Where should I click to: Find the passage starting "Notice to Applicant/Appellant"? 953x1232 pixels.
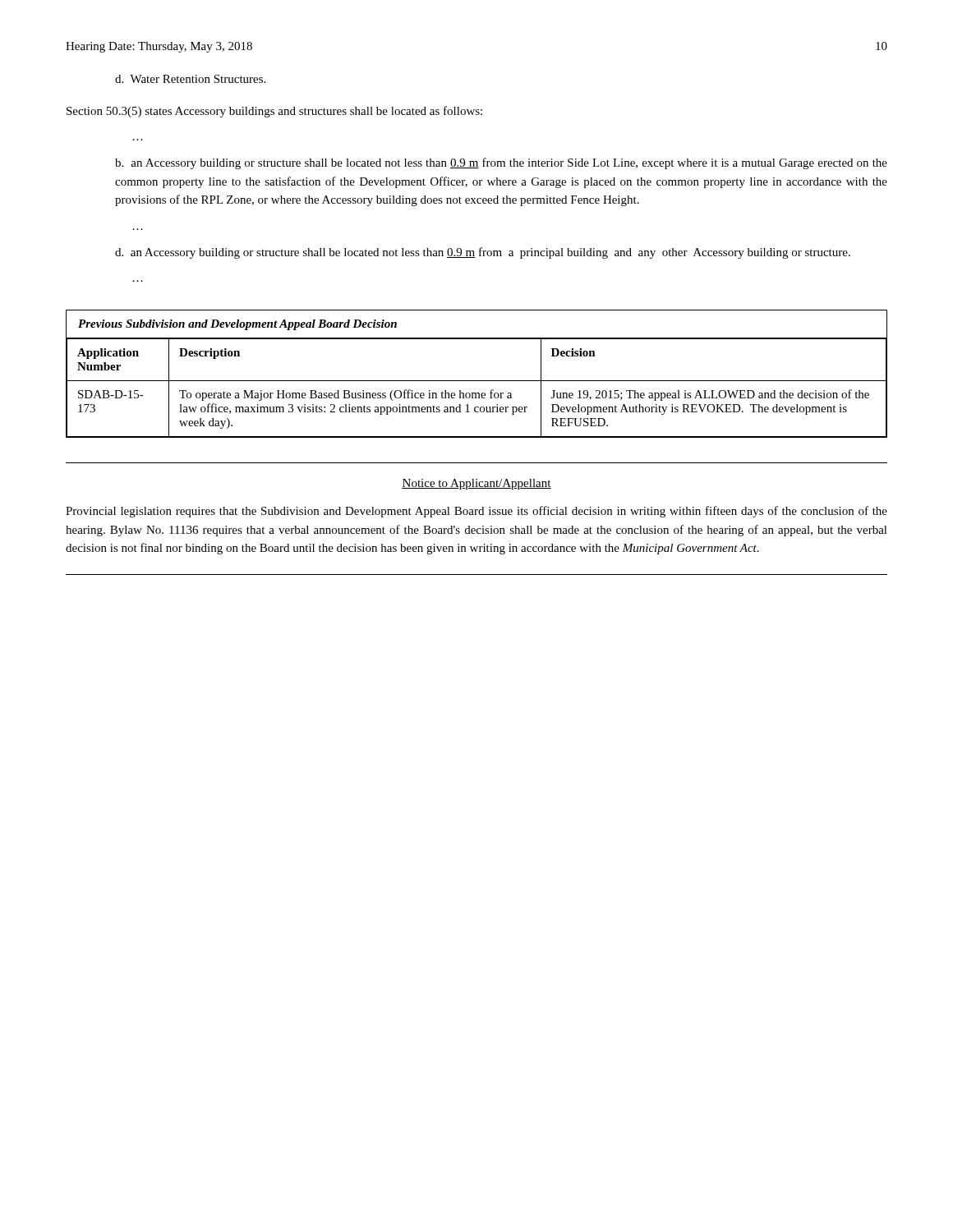pyautogui.click(x=476, y=483)
